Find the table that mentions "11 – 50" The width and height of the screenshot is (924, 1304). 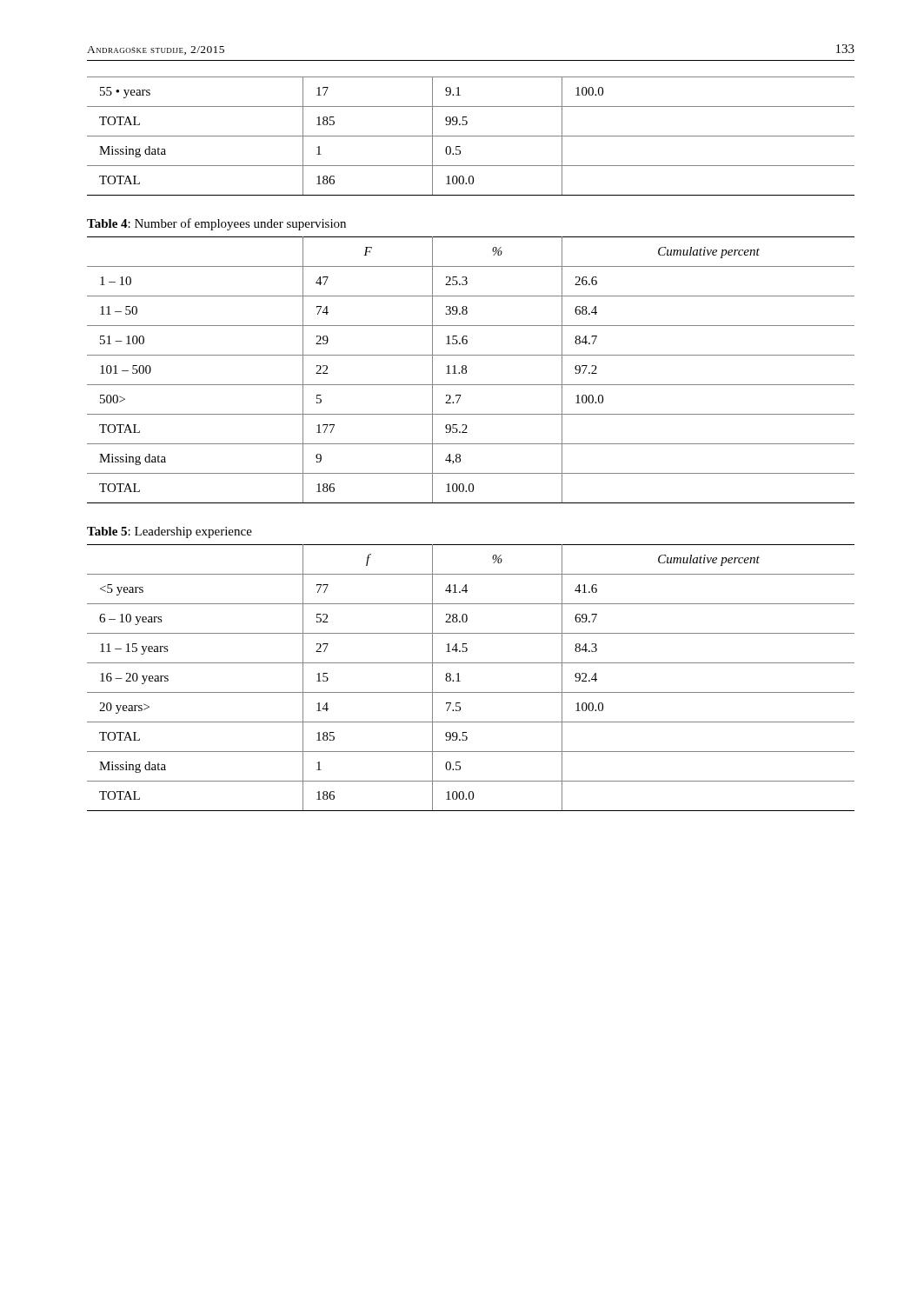471,370
